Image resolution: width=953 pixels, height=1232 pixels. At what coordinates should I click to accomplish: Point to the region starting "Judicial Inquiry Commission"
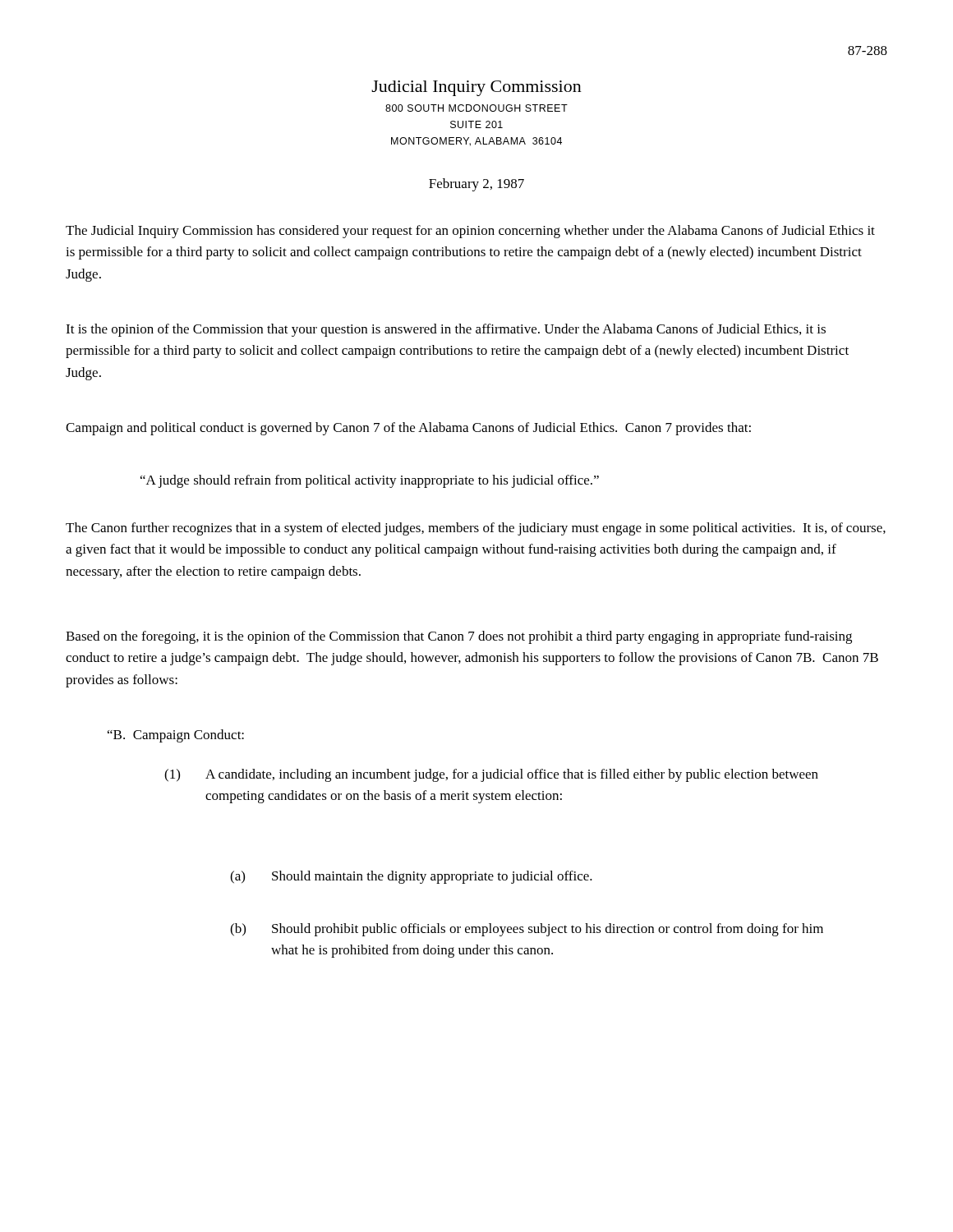click(x=476, y=86)
